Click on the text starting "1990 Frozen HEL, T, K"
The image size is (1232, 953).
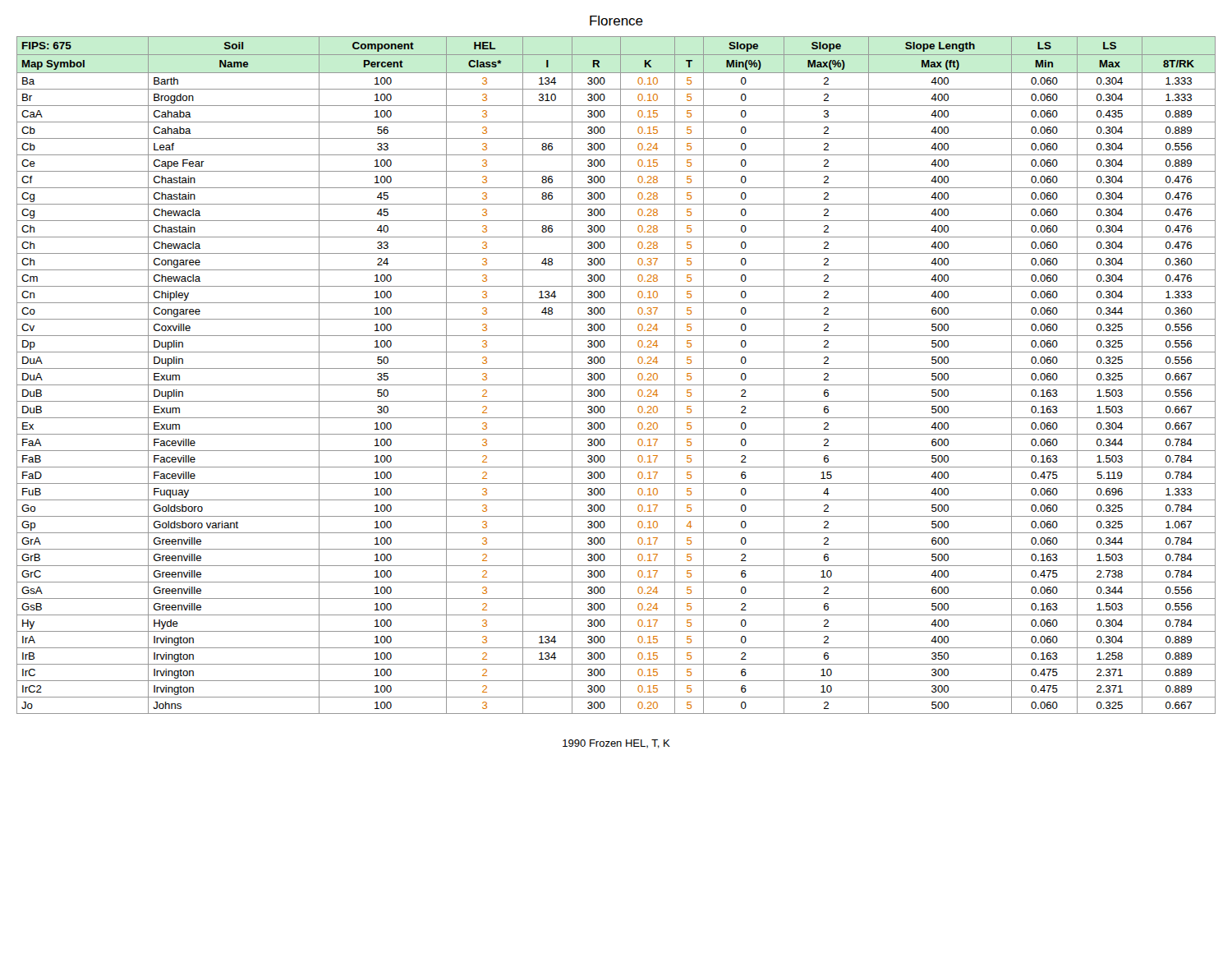616,743
